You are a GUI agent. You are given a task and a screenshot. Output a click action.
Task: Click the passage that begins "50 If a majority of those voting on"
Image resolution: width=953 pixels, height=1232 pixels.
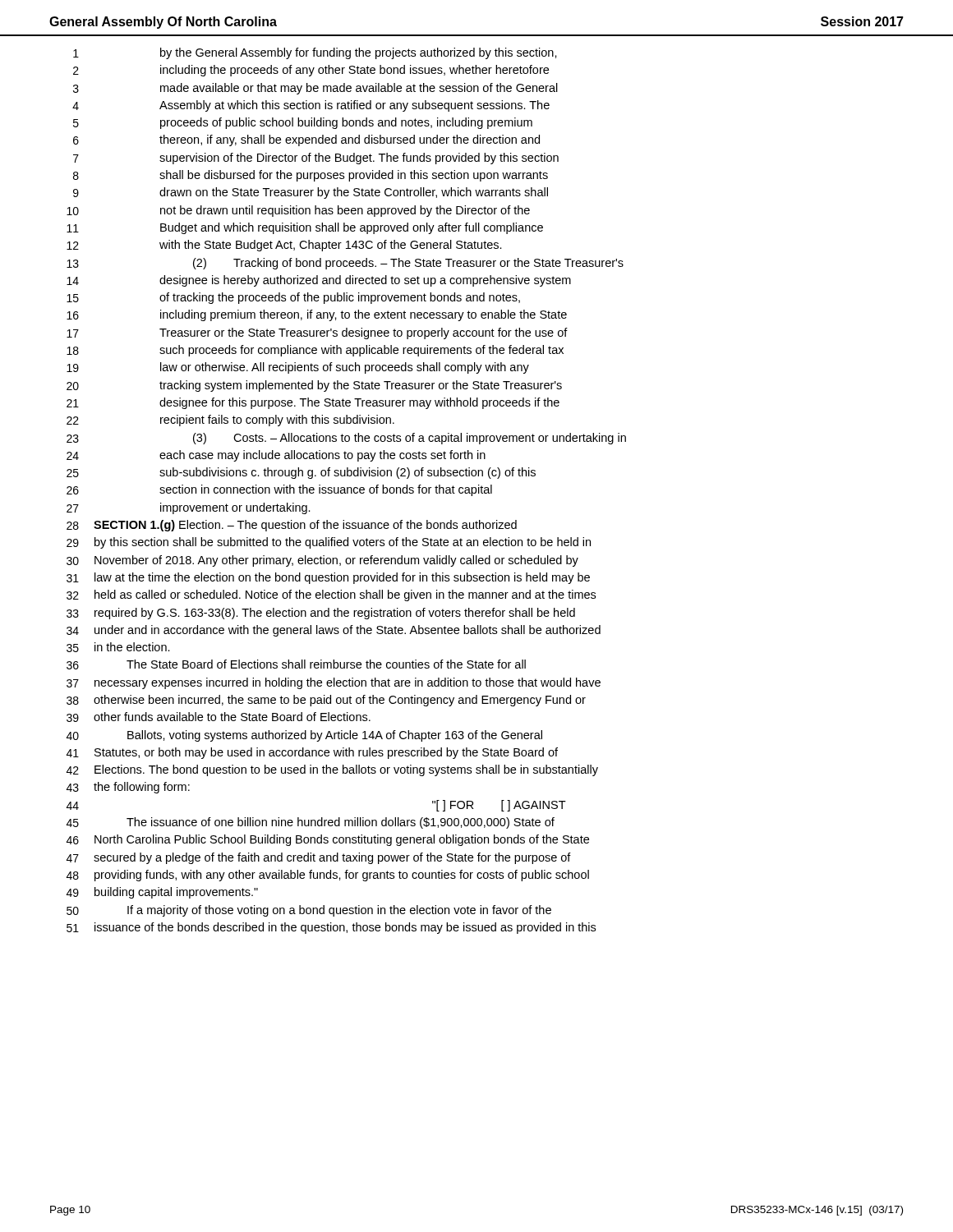476,919
